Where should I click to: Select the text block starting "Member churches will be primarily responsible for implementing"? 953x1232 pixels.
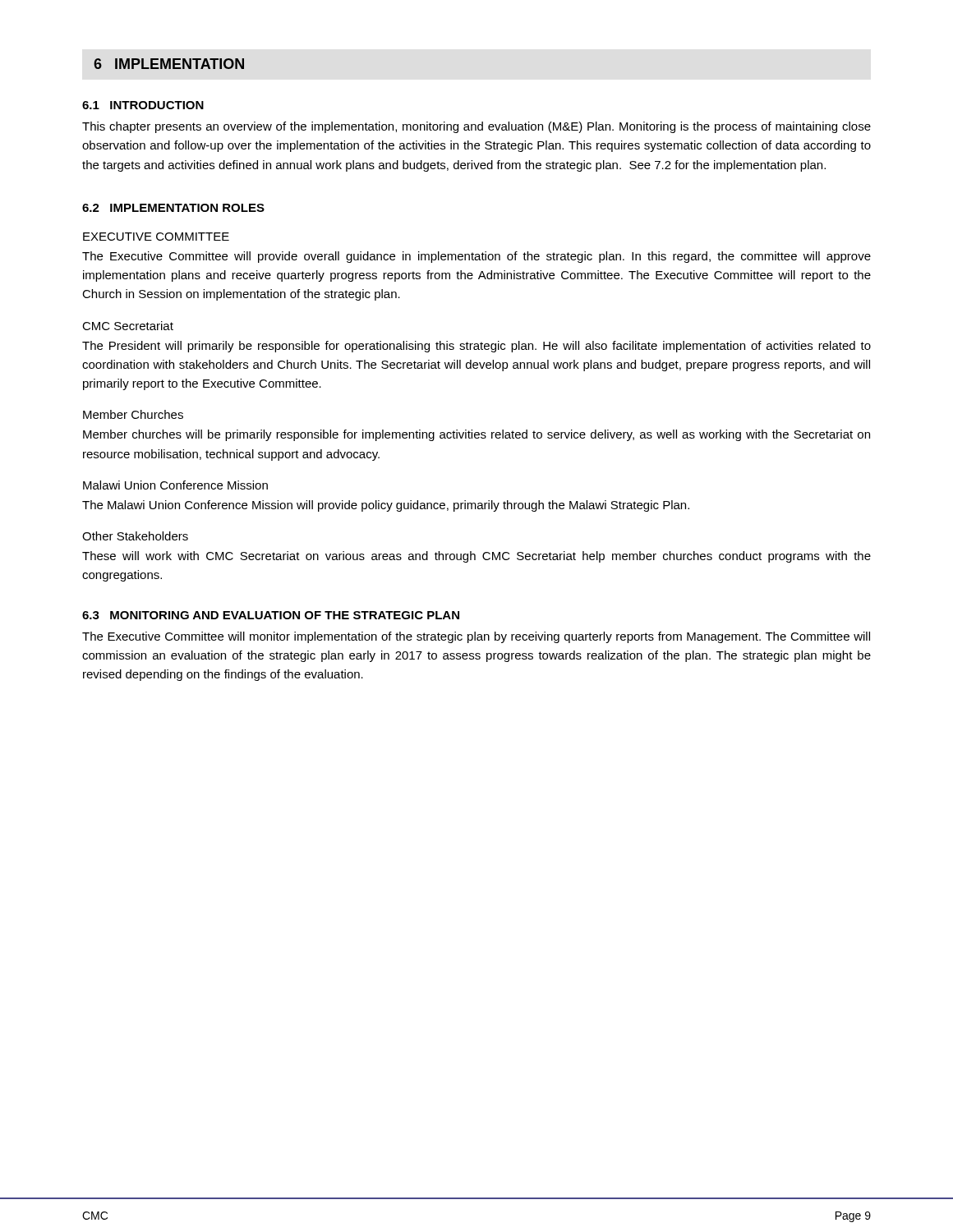476,444
